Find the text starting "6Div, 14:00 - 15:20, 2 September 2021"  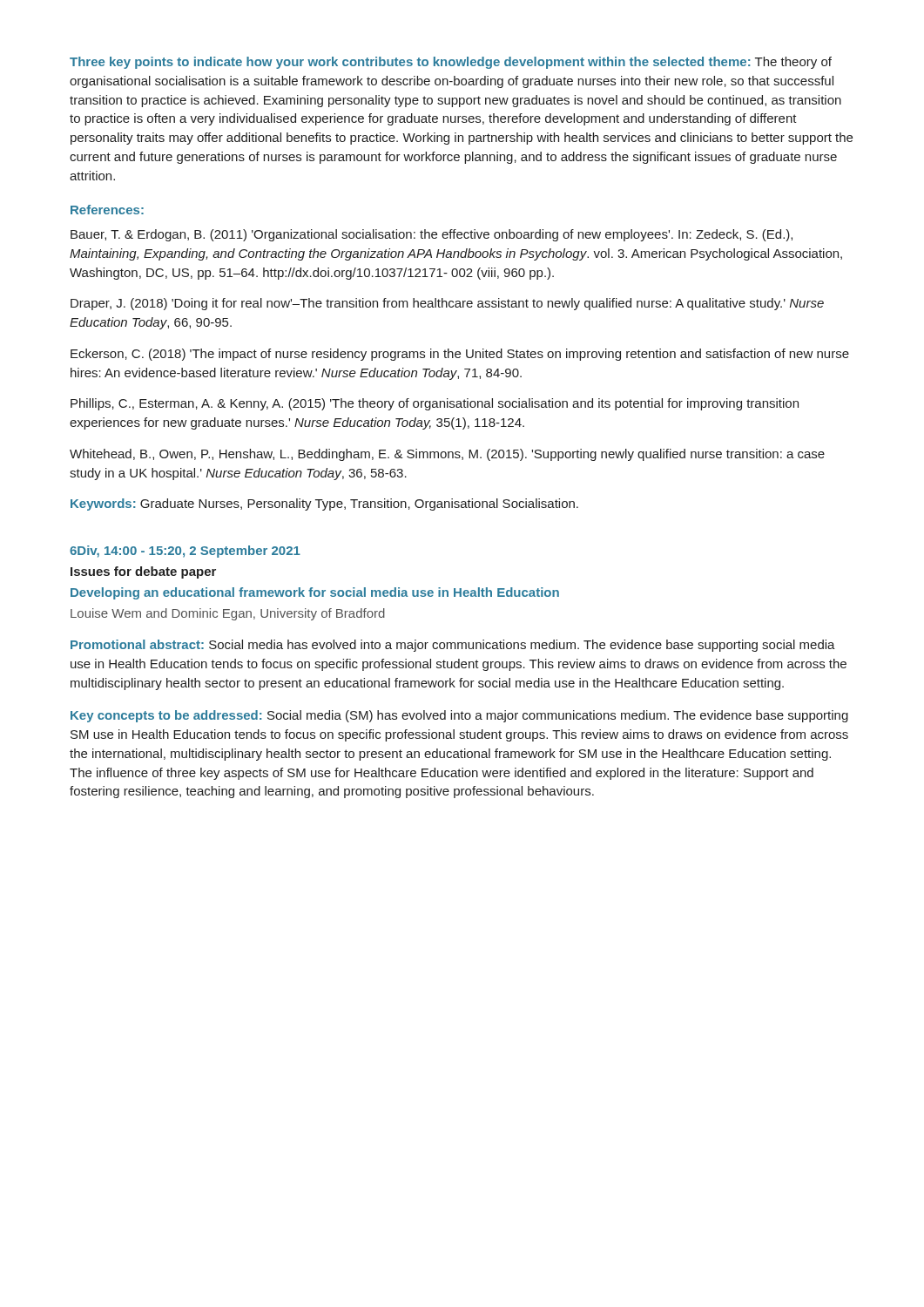[185, 550]
